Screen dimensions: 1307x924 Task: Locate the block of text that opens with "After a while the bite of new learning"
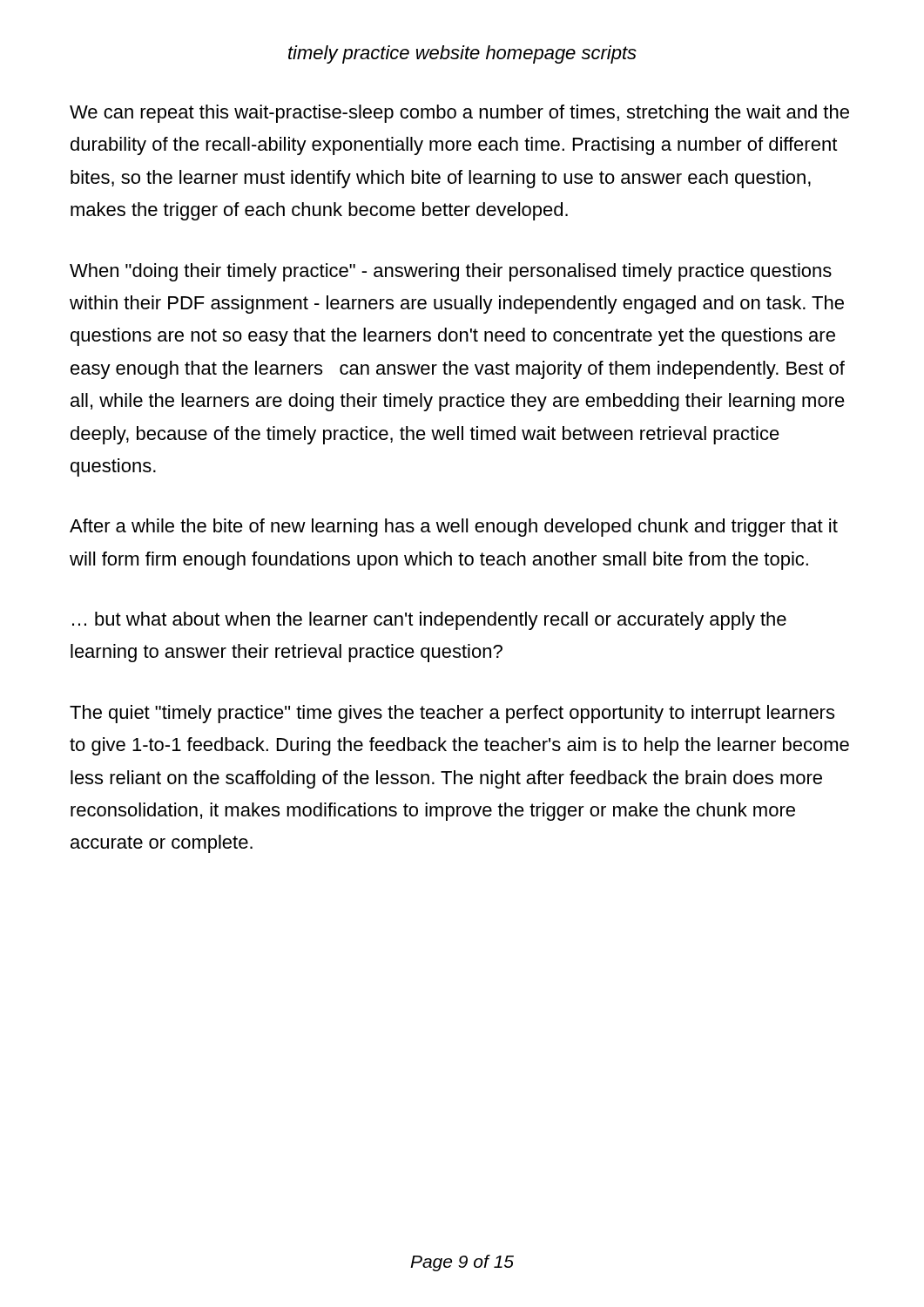click(x=454, y=542)
